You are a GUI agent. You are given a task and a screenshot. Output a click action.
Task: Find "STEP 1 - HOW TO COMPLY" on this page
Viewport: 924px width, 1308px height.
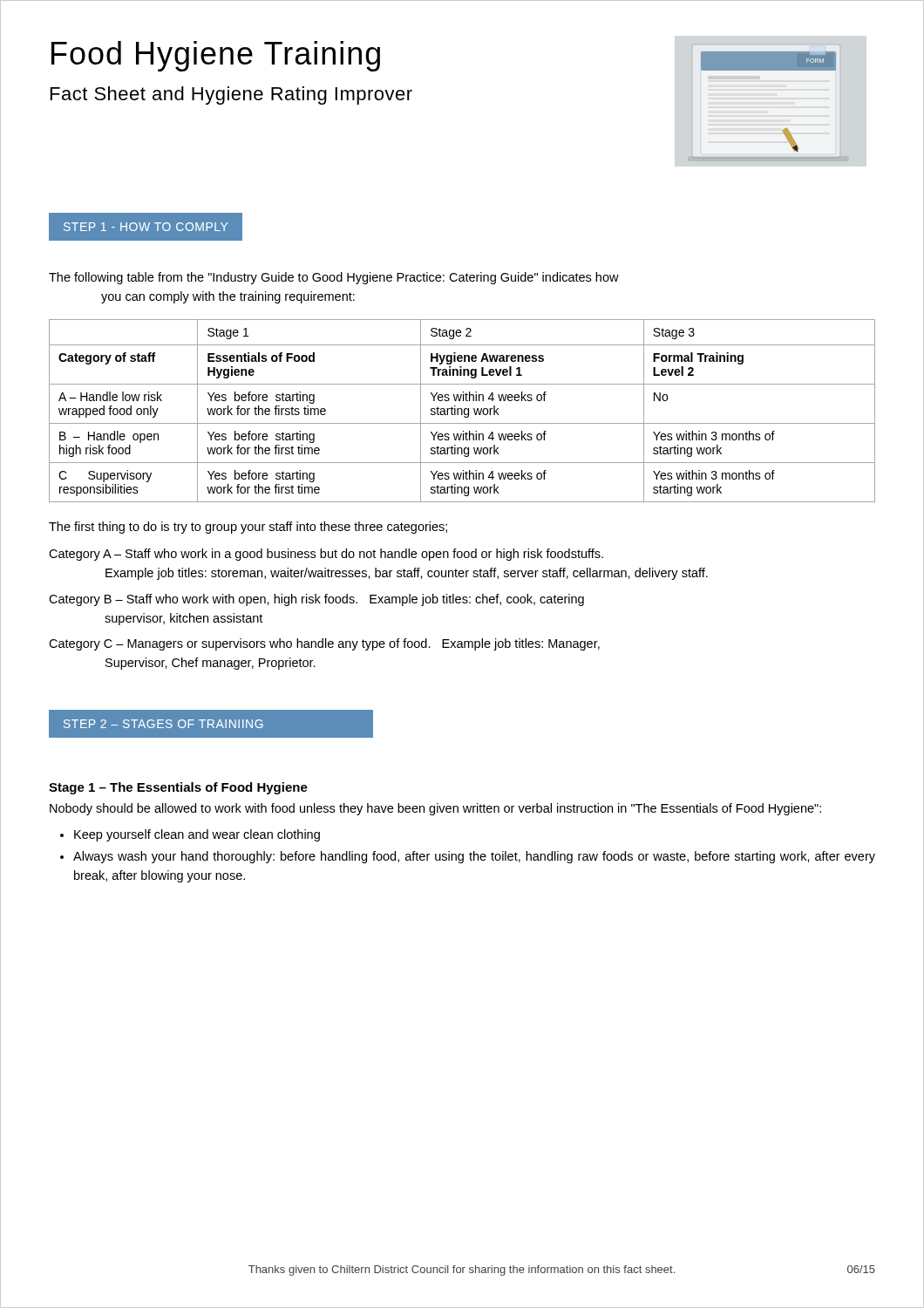coord(146,227)
